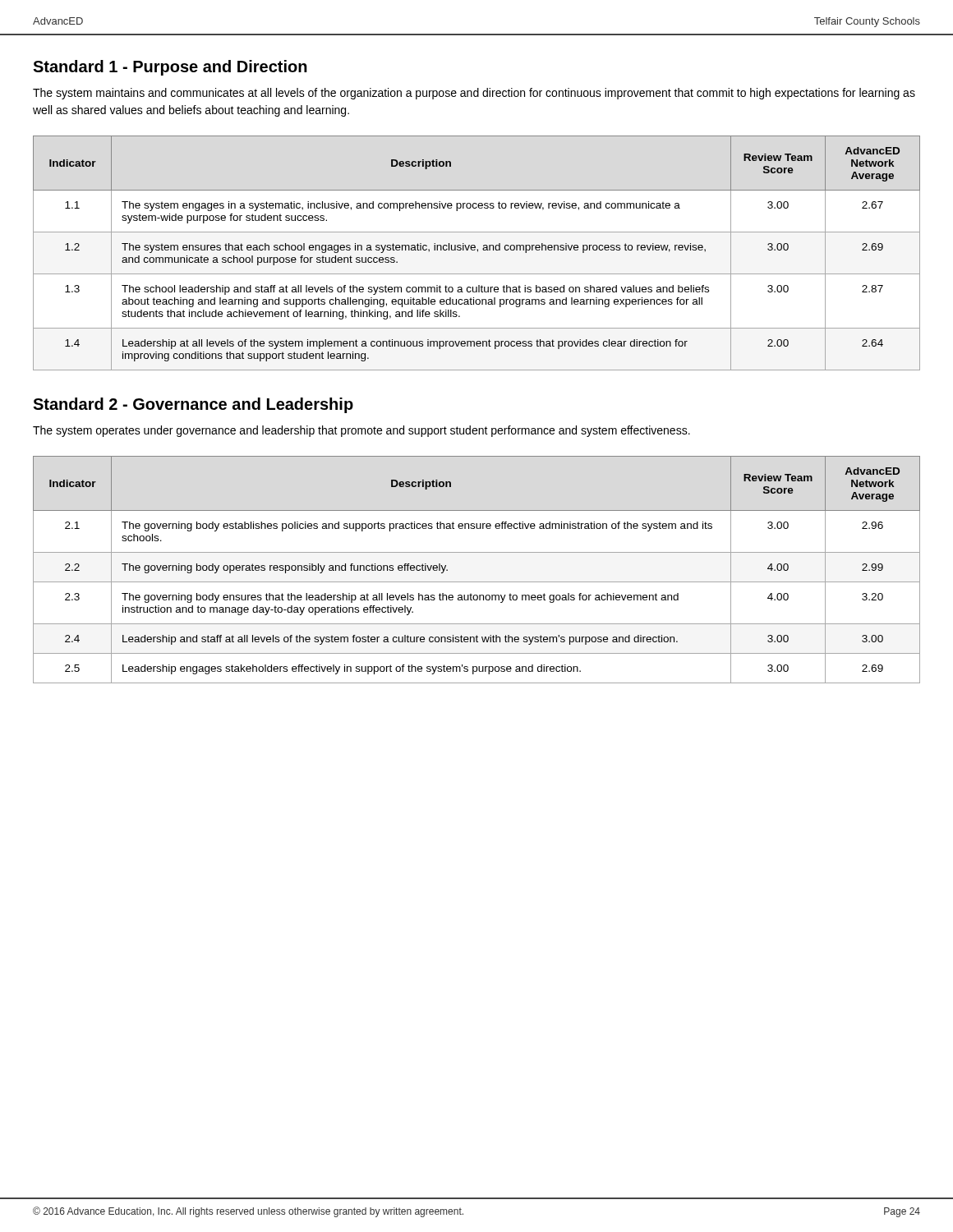Screen dimensions: 1232x953
Task: Find the table that mentions "The governing body"
Action: (476, 570)
